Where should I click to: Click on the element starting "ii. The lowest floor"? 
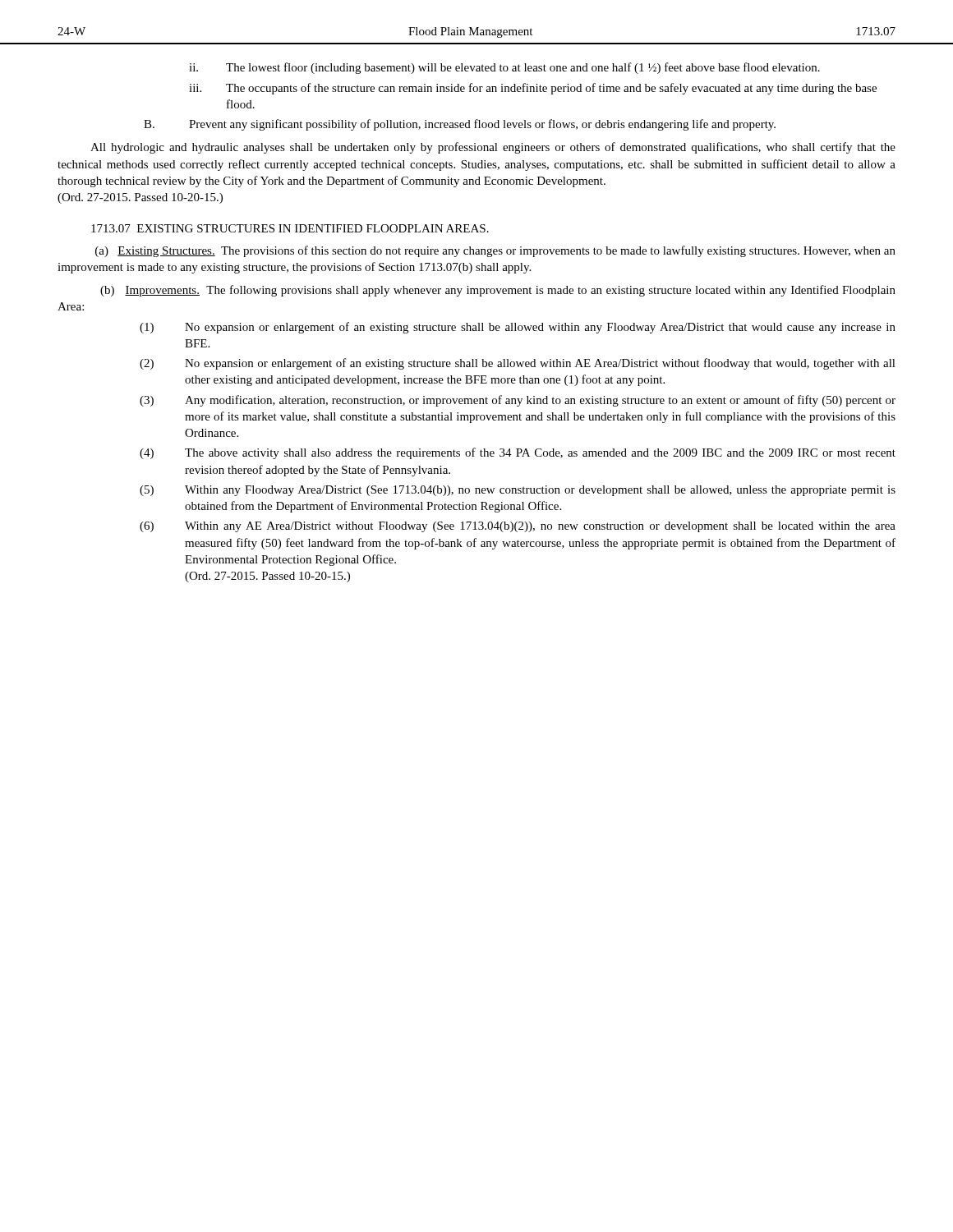point(542,68)
